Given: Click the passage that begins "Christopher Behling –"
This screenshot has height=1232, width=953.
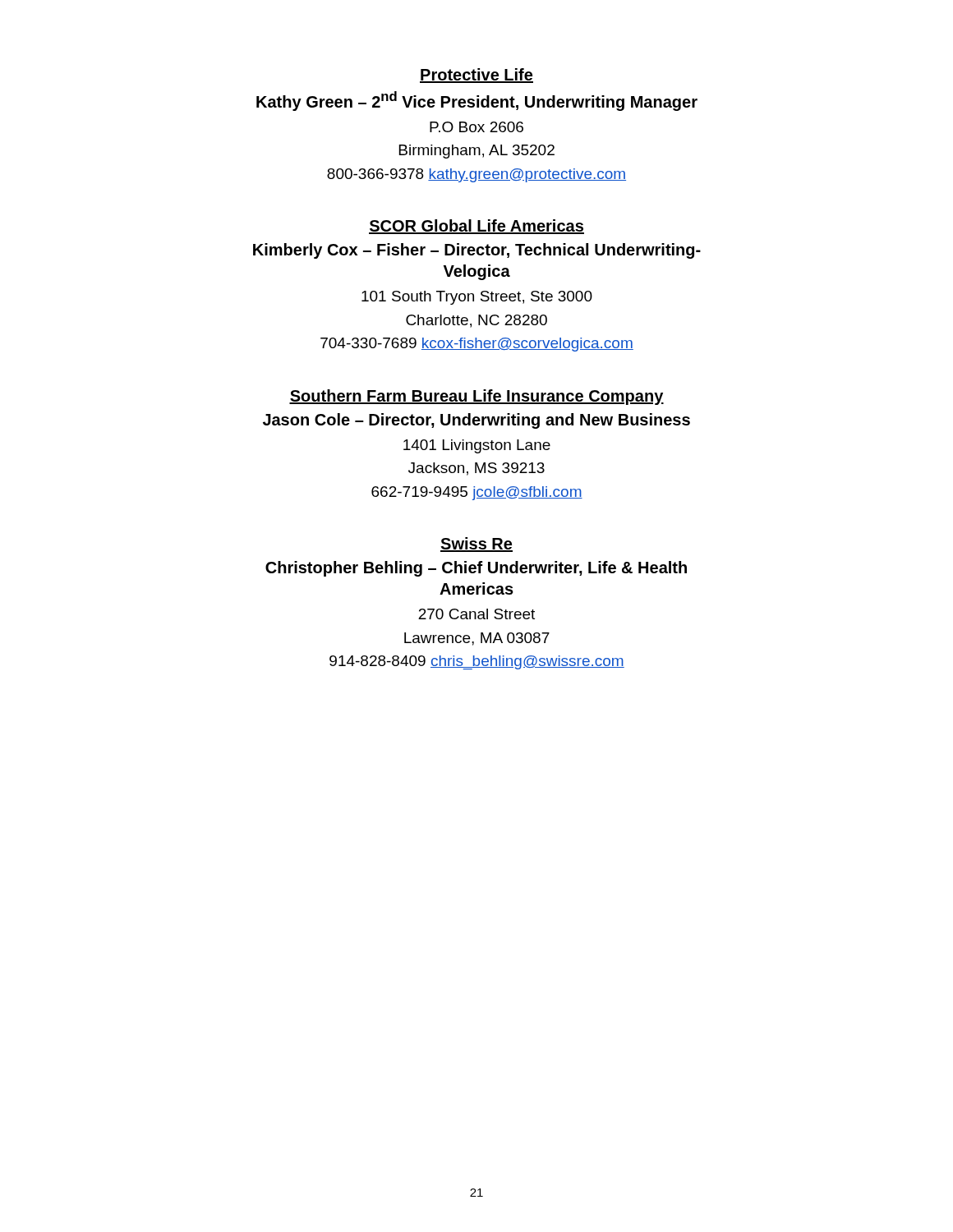Looking at the screenshot, I should click(476, 615).
